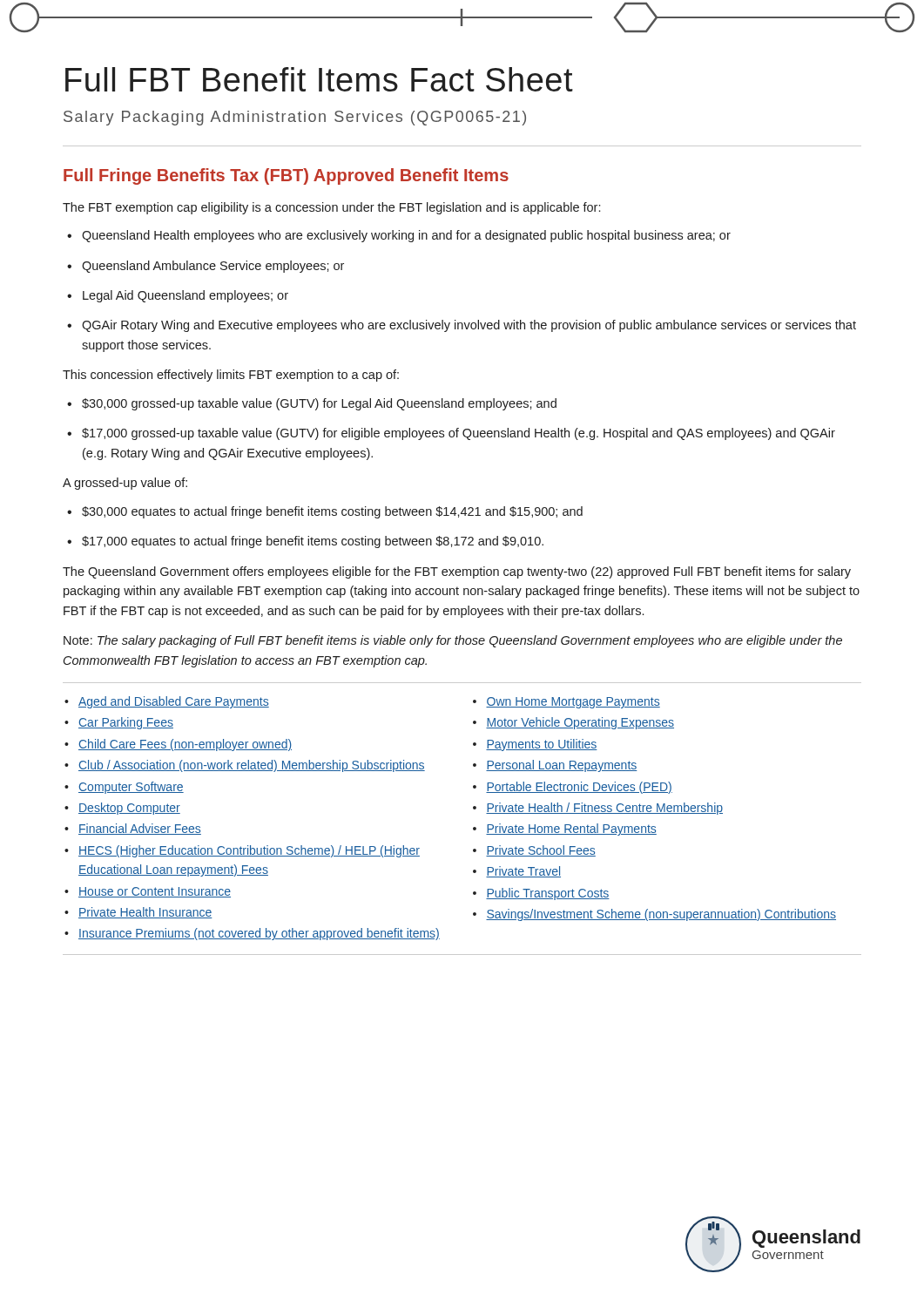Locate the list item with the text "Legal Aid Queensland employees; or"

click(178, 296)
